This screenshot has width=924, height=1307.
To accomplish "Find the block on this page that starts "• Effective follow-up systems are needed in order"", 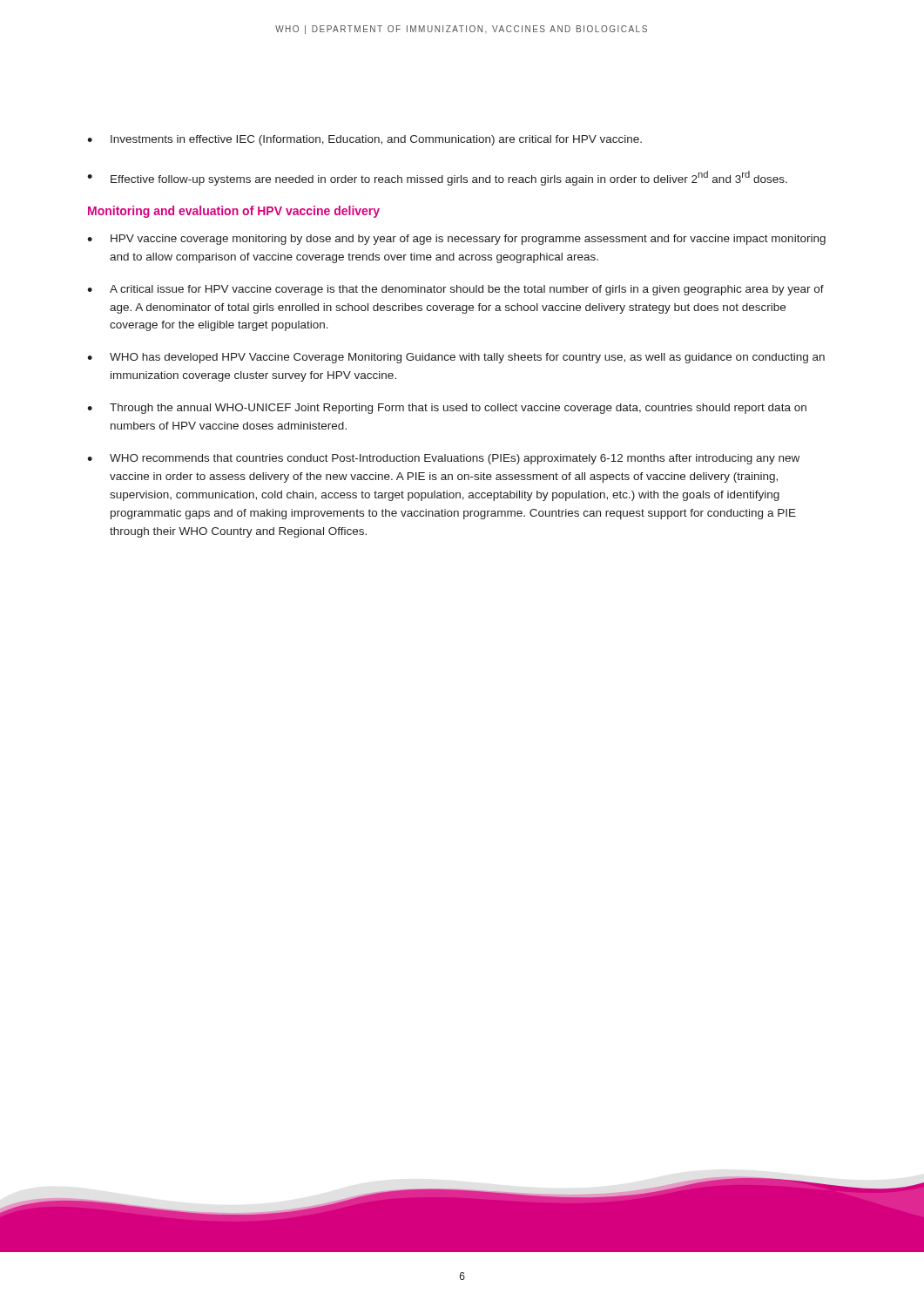I will point(462,178).
